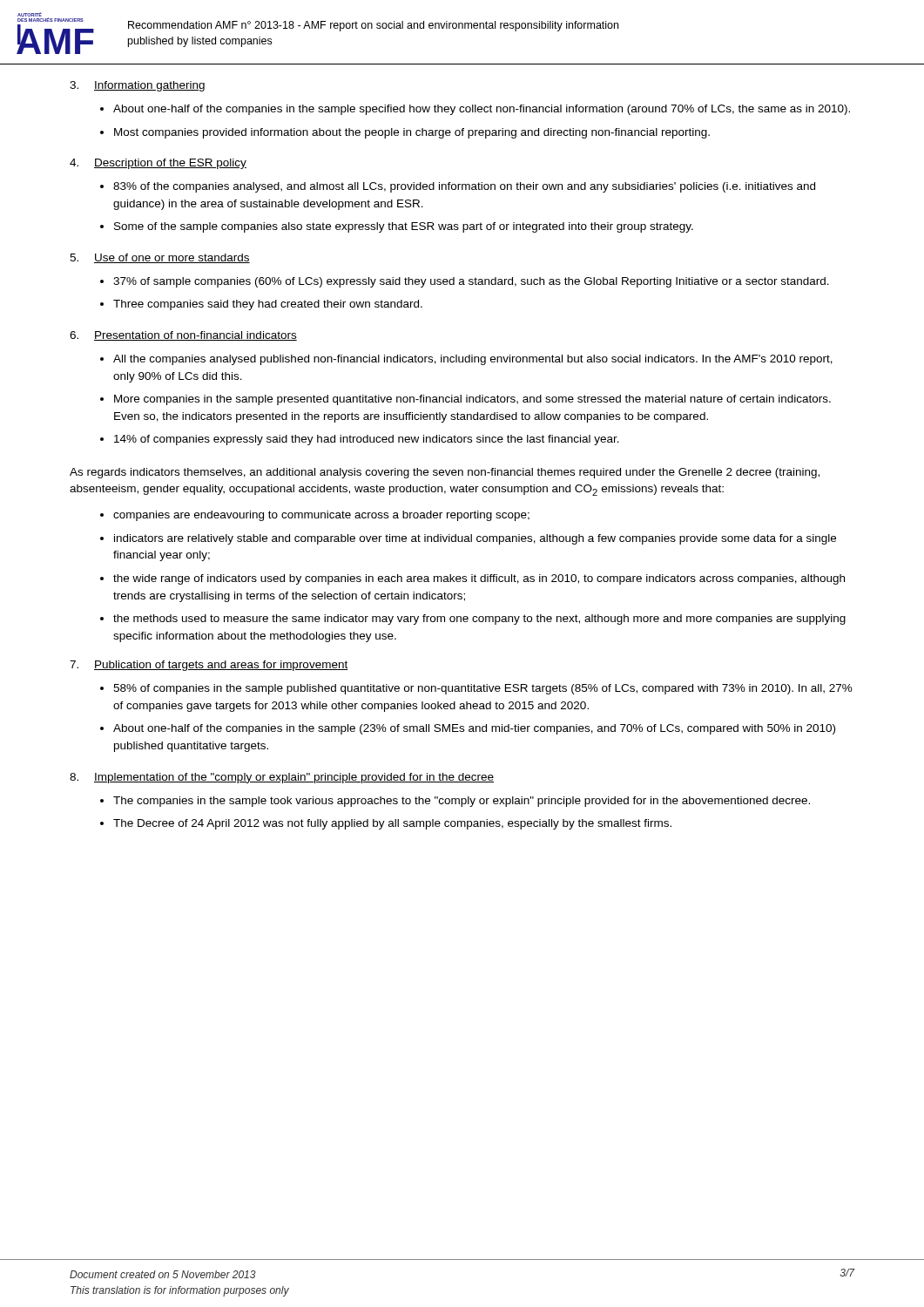Locate the block of text that opens with "Three companies said they had created"
This screenshot has width=924, height=1307.
coord(268,304)
